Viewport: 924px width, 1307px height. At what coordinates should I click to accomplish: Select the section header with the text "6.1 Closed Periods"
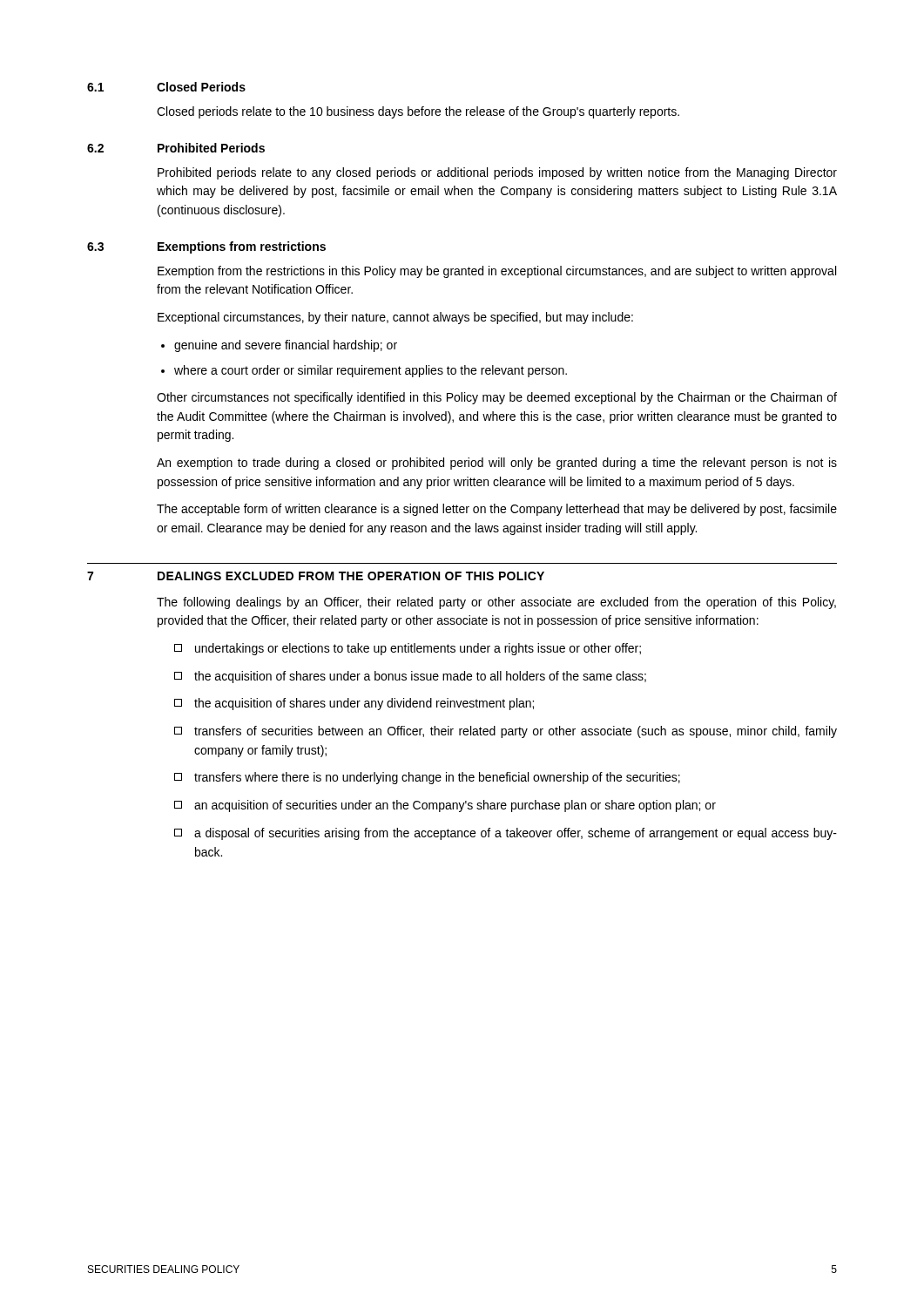point(166,87)
